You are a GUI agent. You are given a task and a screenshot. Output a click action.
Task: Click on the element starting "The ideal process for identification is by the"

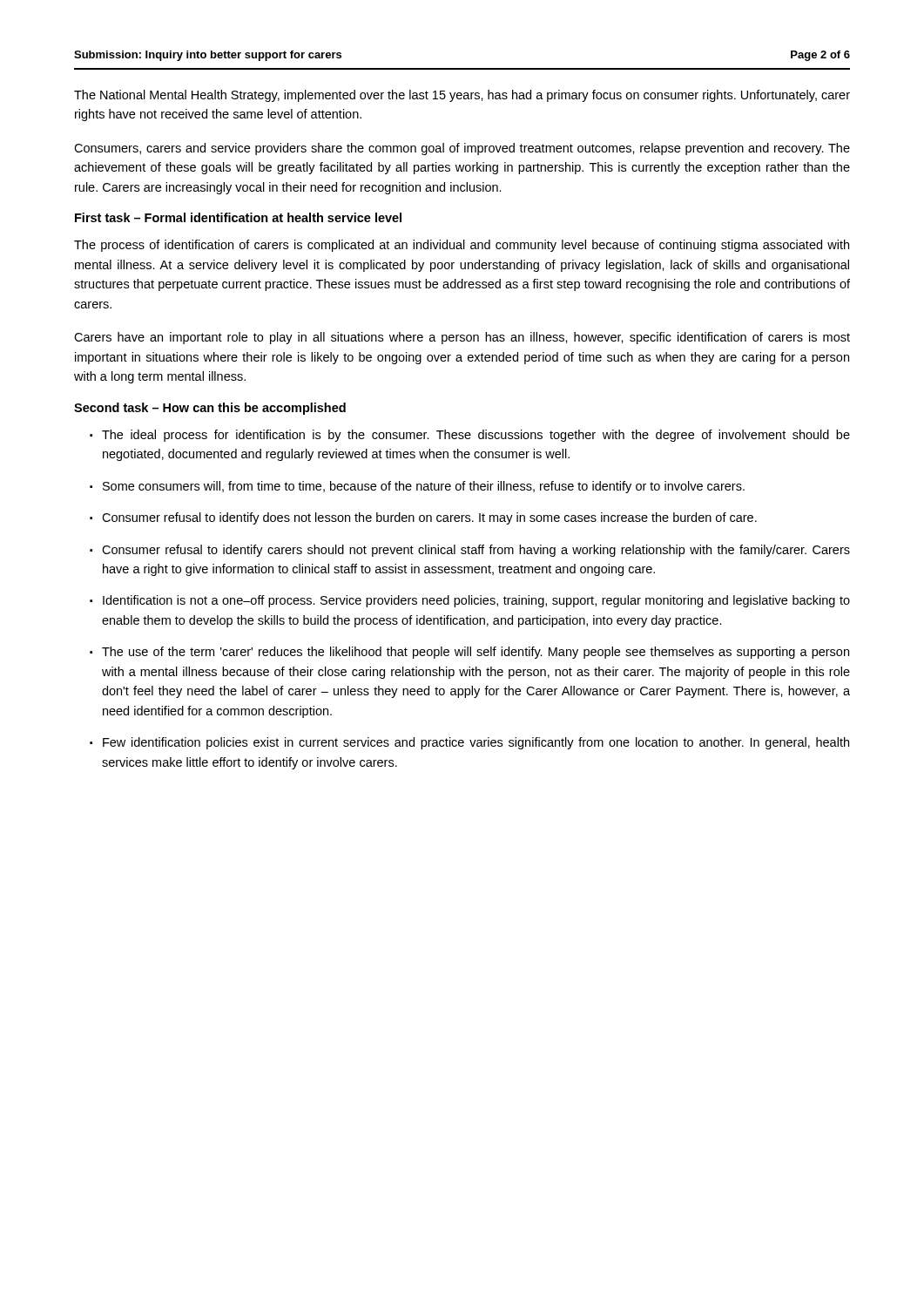(x=476, y=444)
